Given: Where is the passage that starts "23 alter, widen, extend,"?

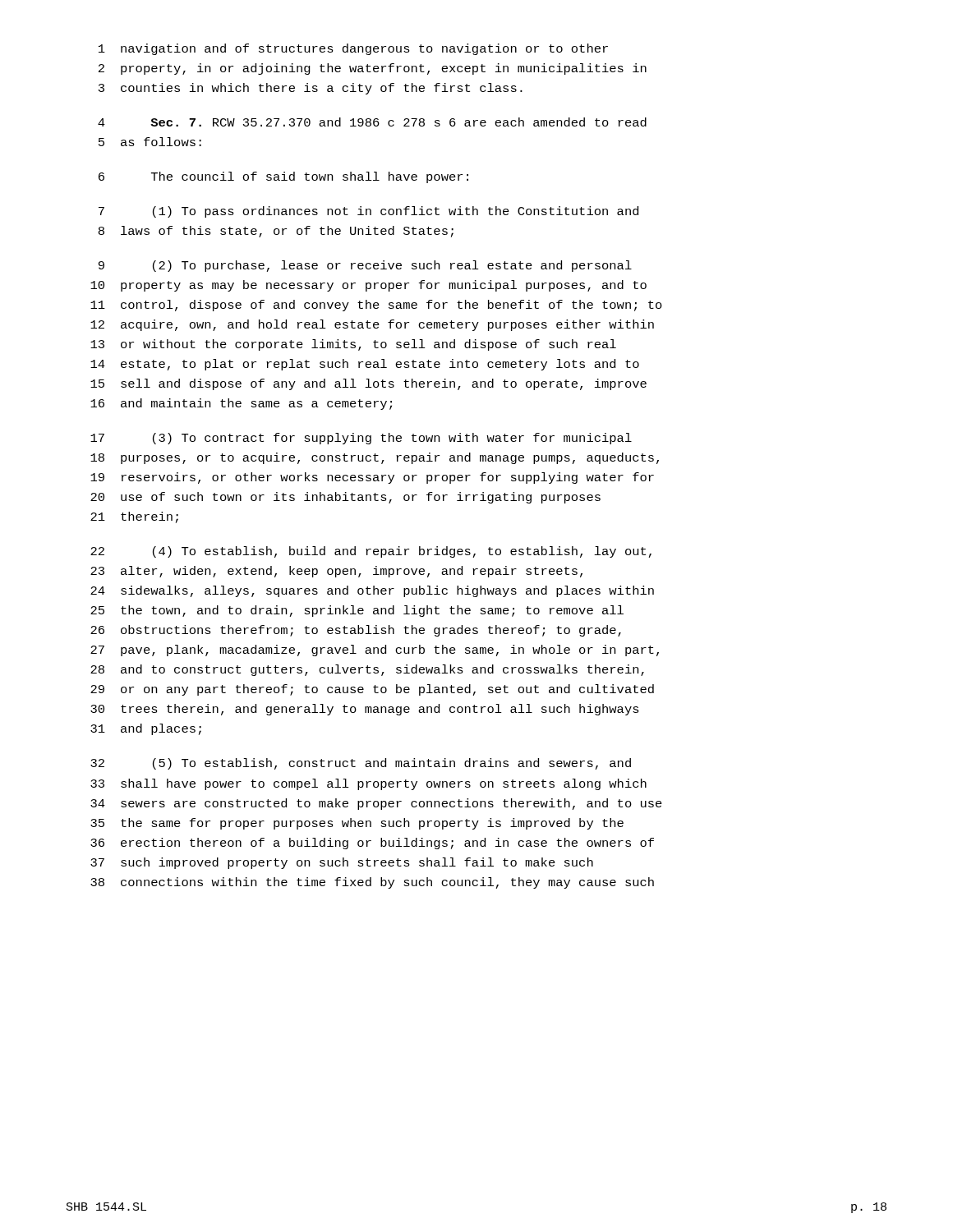Looking at the screenshot, I should click(476, 572).
